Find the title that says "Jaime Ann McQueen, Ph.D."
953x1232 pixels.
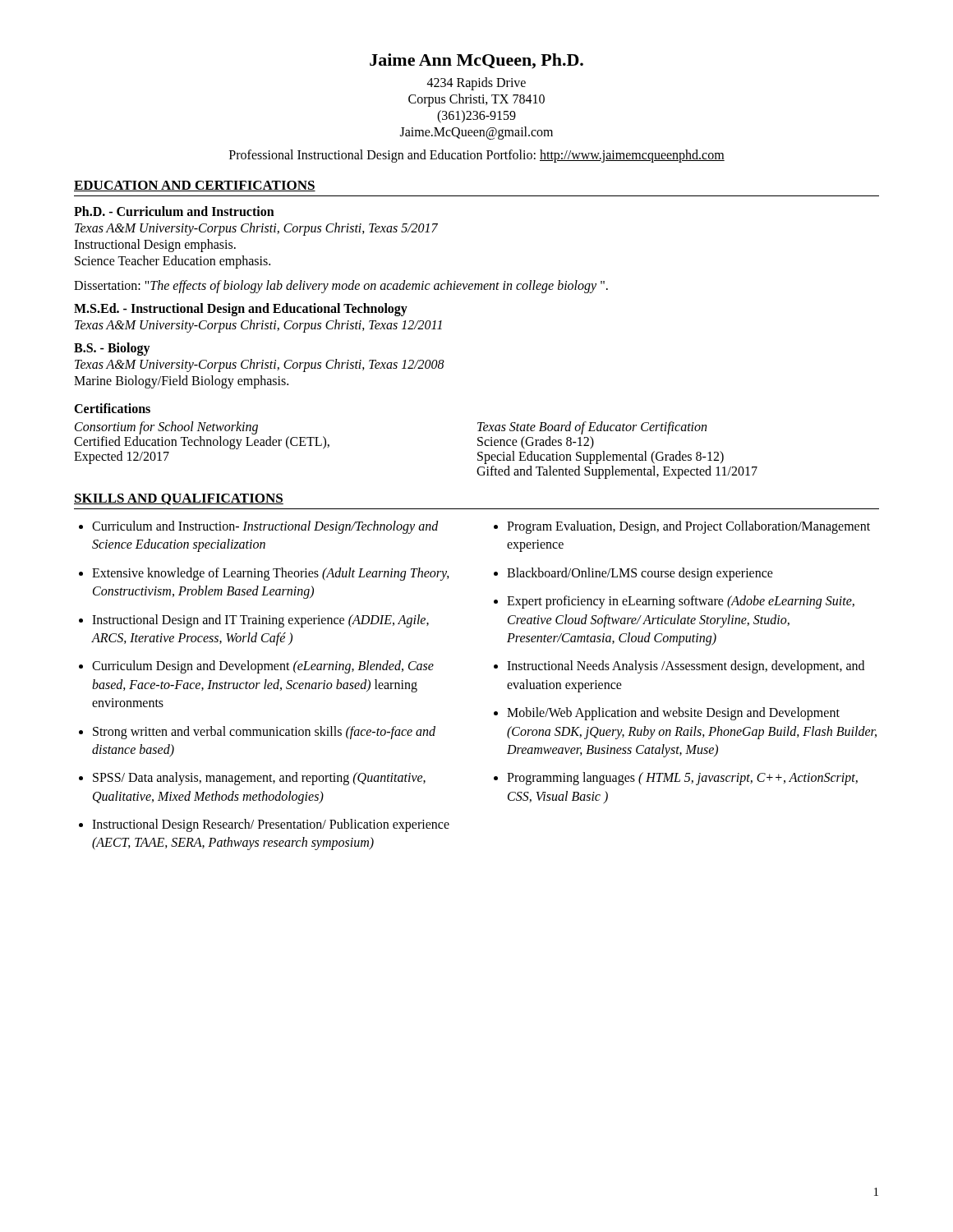pyautogui.click(x=476, y=60)
